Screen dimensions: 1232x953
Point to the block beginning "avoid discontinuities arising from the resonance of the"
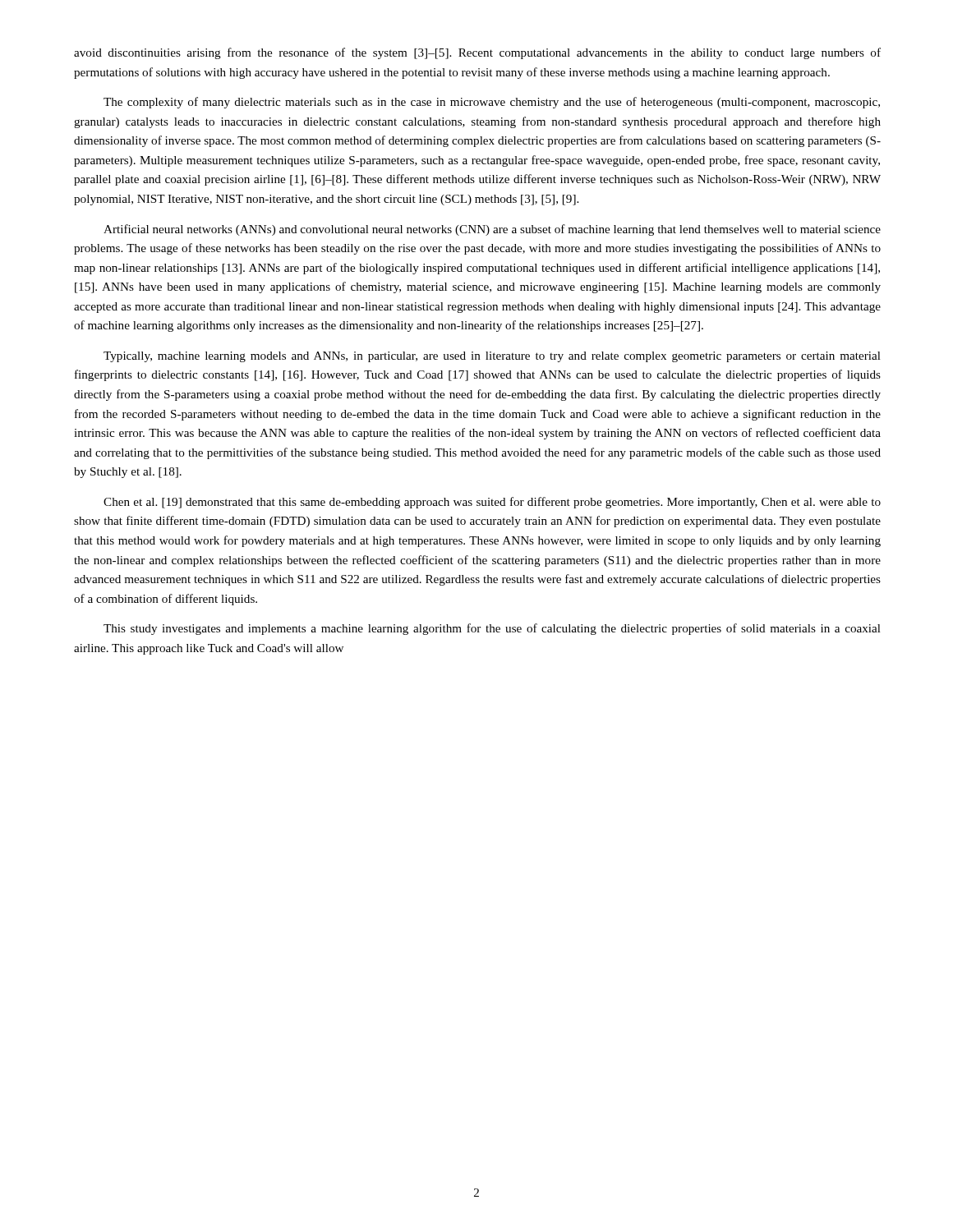pyautogui.click(x=477, y=350)
